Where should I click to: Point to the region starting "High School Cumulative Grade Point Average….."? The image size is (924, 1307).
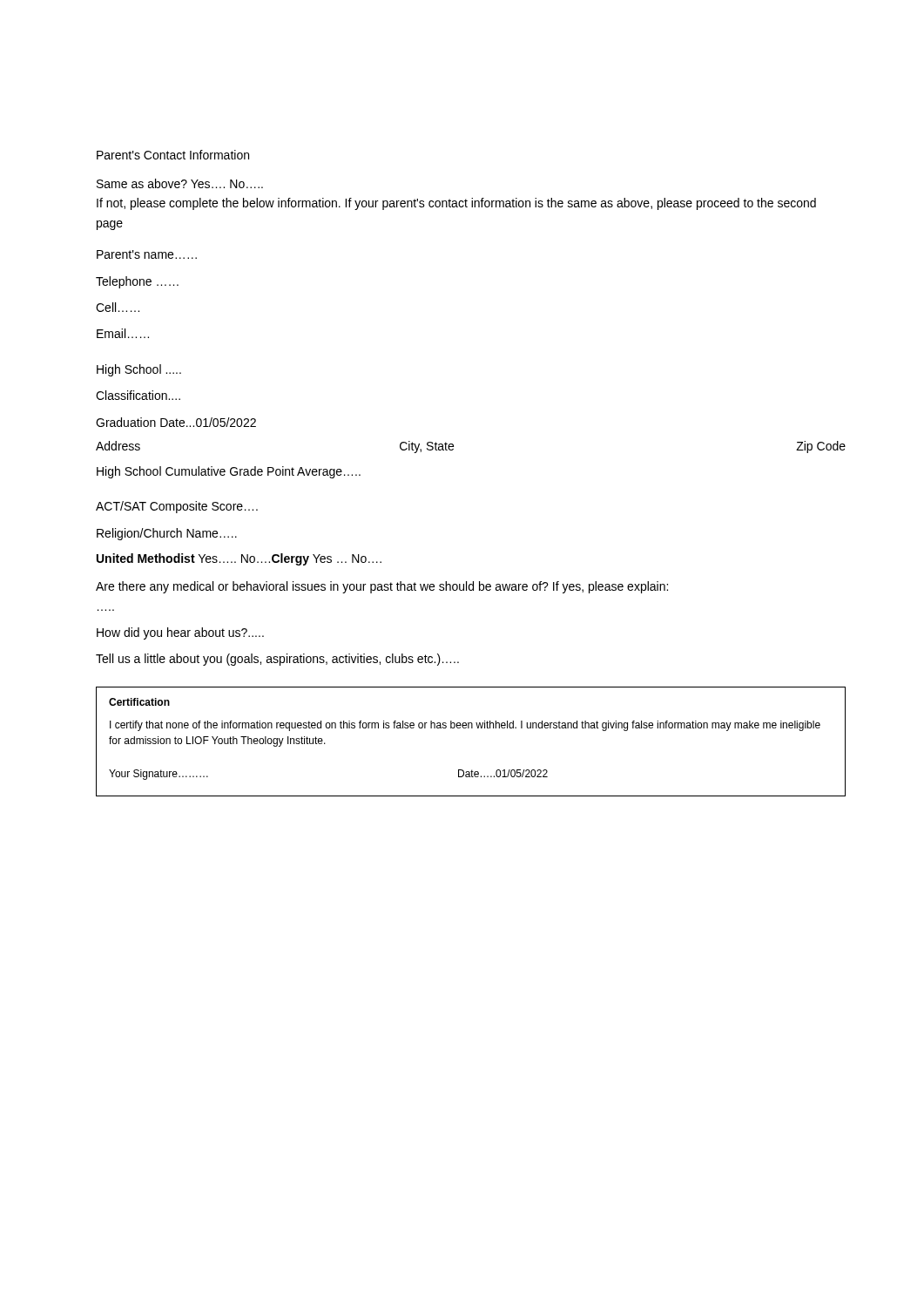pyautogui.click(x=229, y=471)
